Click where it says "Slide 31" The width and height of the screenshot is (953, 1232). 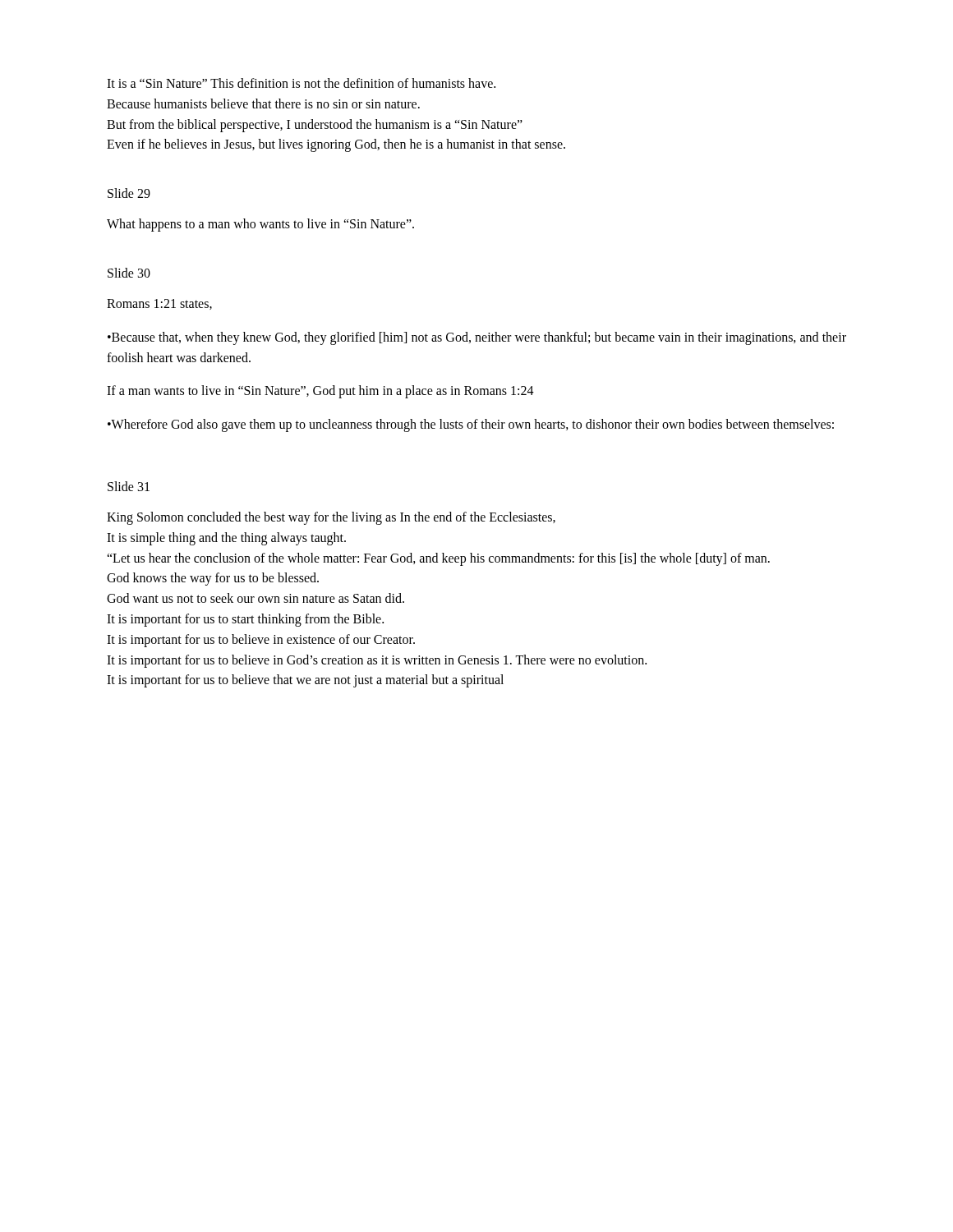point(129,486)
